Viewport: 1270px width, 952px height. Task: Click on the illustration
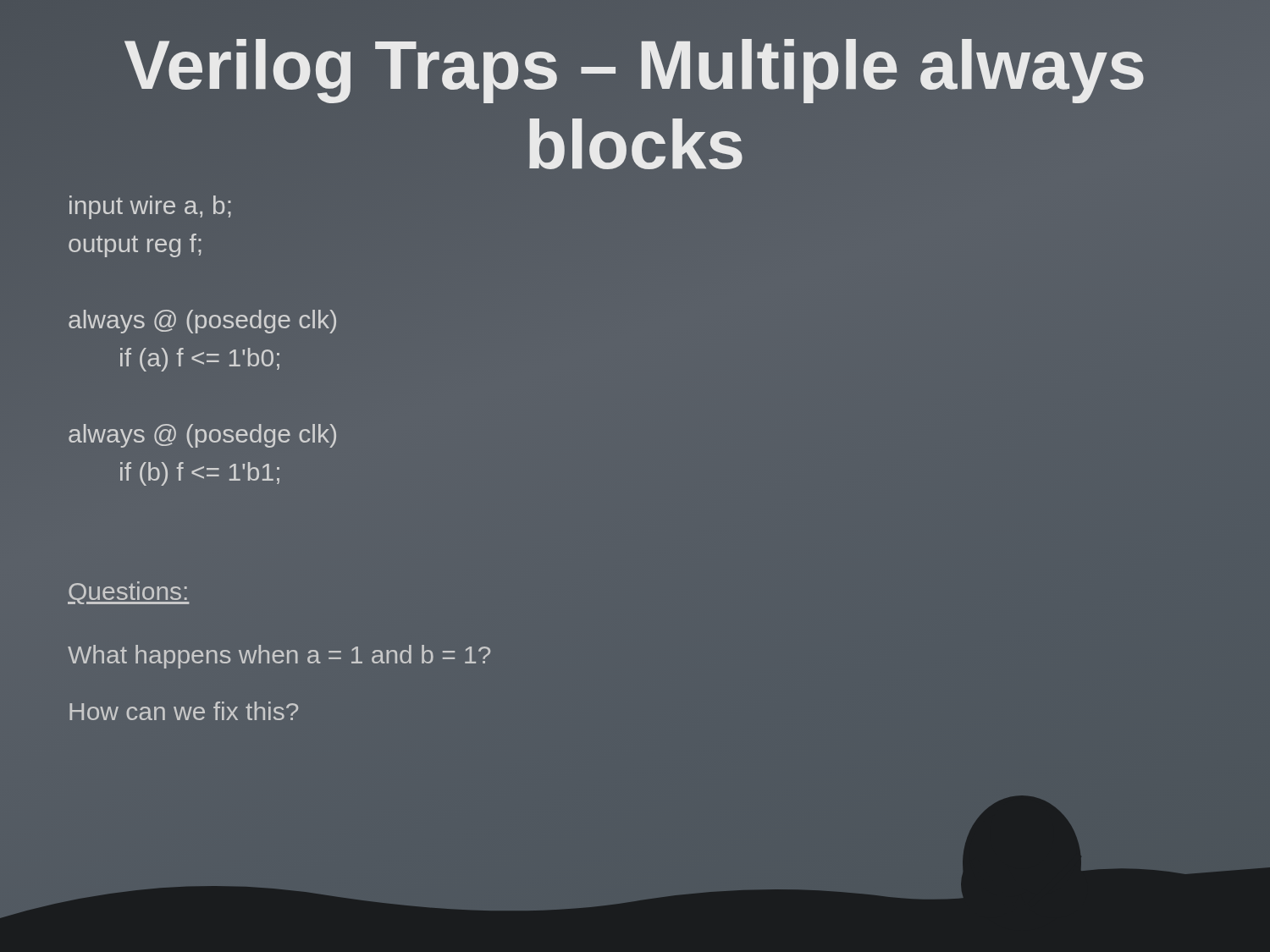[635, 859]
